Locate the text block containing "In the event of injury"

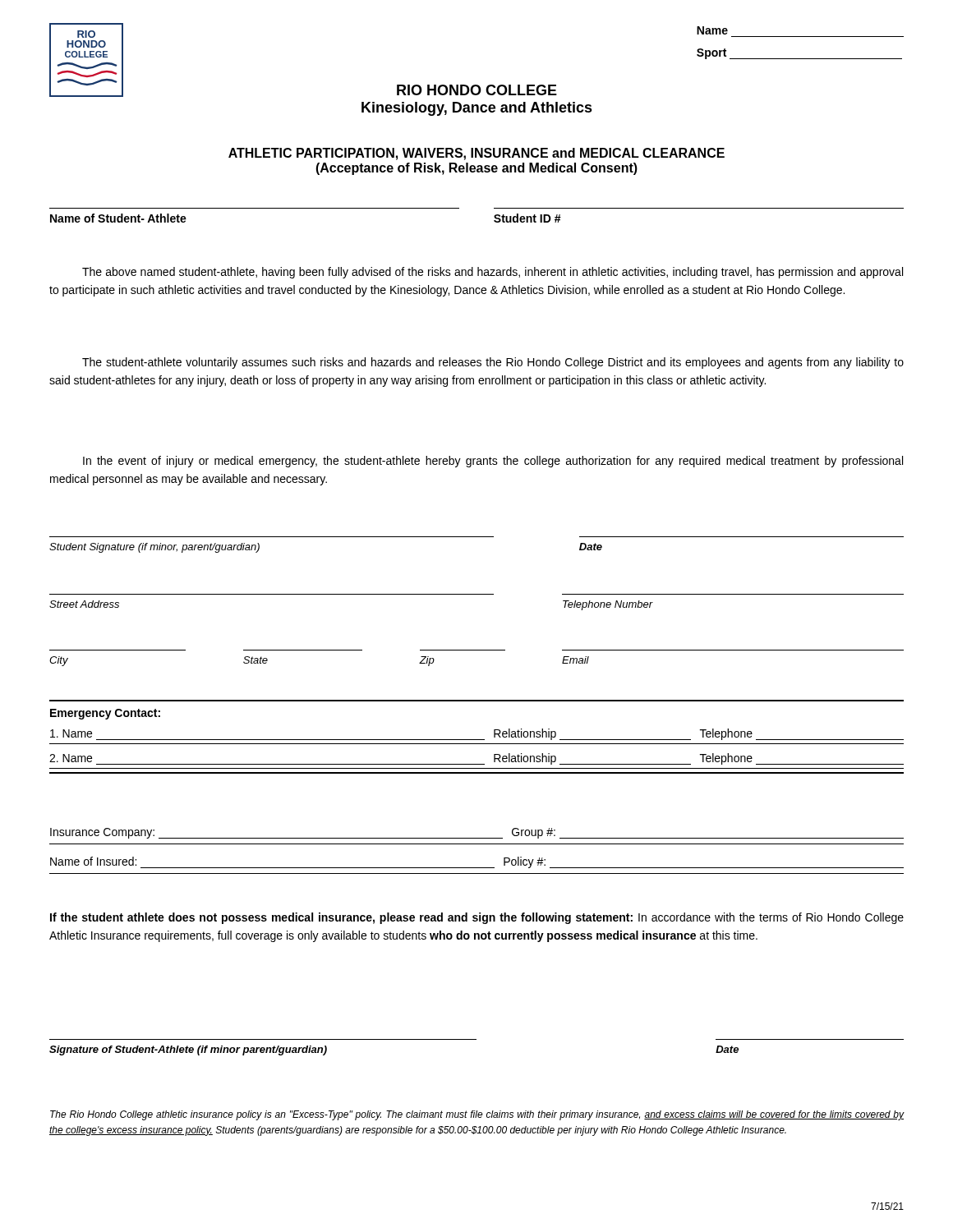[x=476, y=470]
